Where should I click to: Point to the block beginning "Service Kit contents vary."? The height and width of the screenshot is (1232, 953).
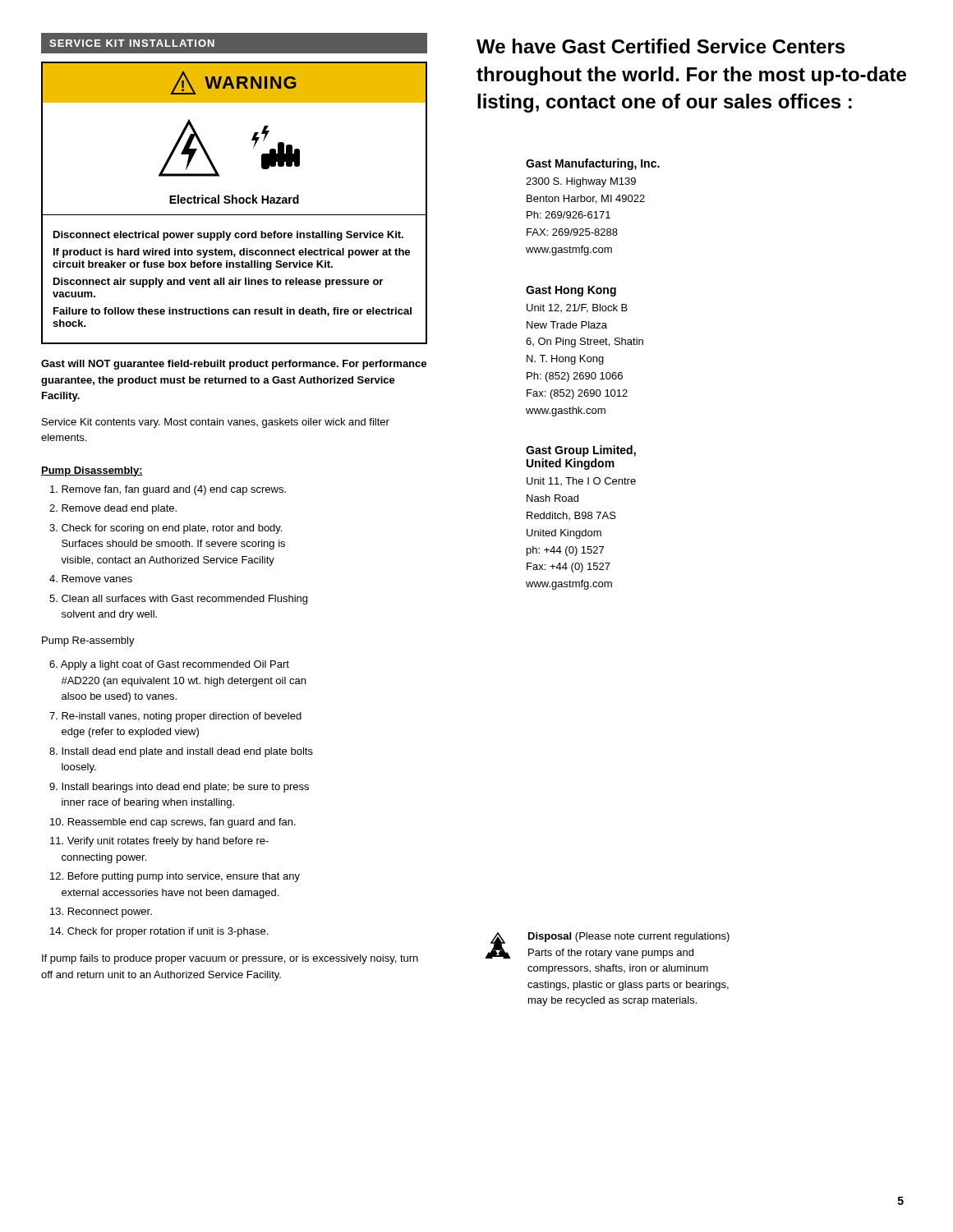(215, 429)
